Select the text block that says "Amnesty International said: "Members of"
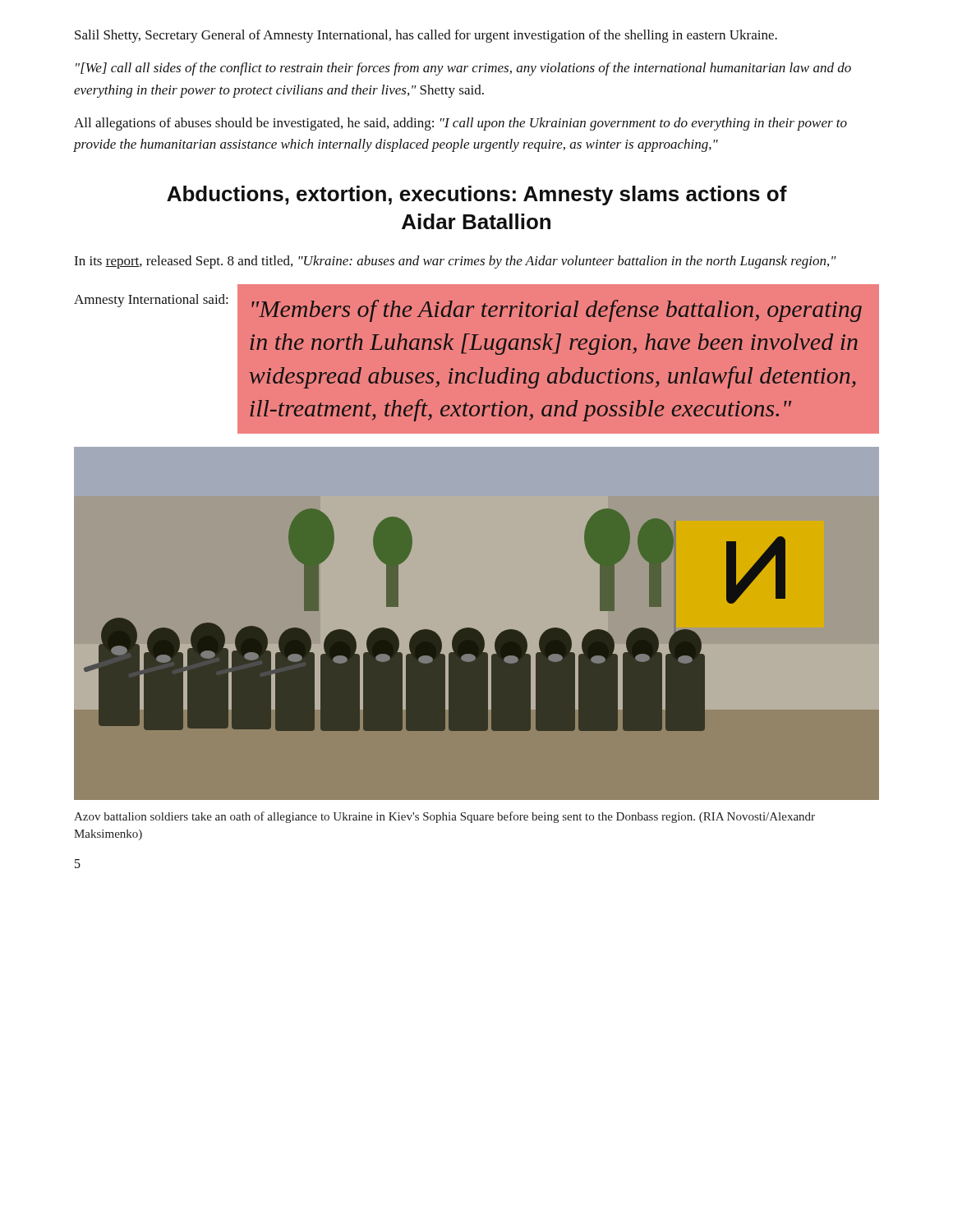 pyautogui.click(x=476, y=359)
